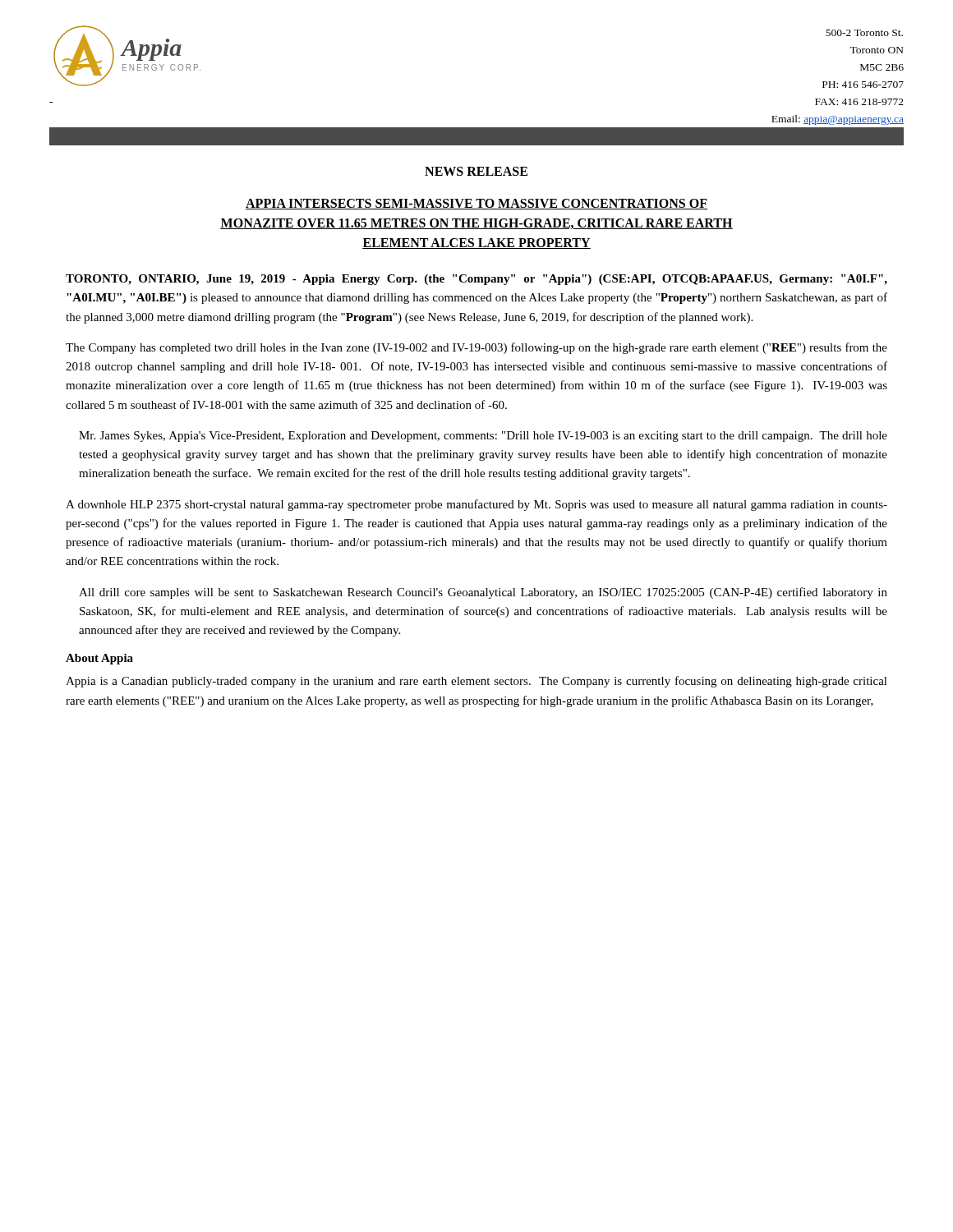The image size is (953, 1232).
Task: Navigate to the block starting "NEWS RELEASE"
Action: click(x=476, y=171)
